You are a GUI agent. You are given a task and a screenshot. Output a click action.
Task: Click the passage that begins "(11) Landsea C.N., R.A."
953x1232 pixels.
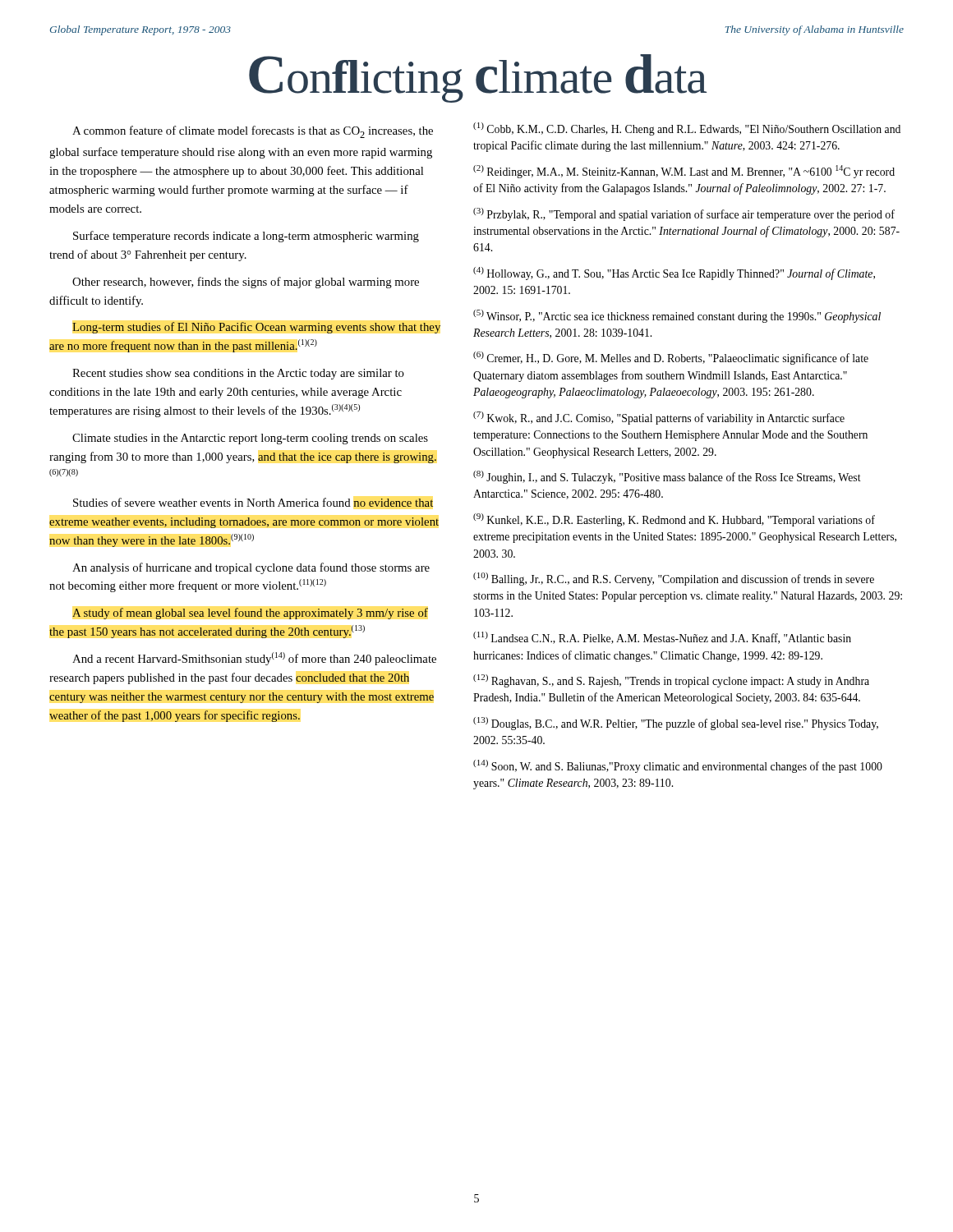[662, 646]
